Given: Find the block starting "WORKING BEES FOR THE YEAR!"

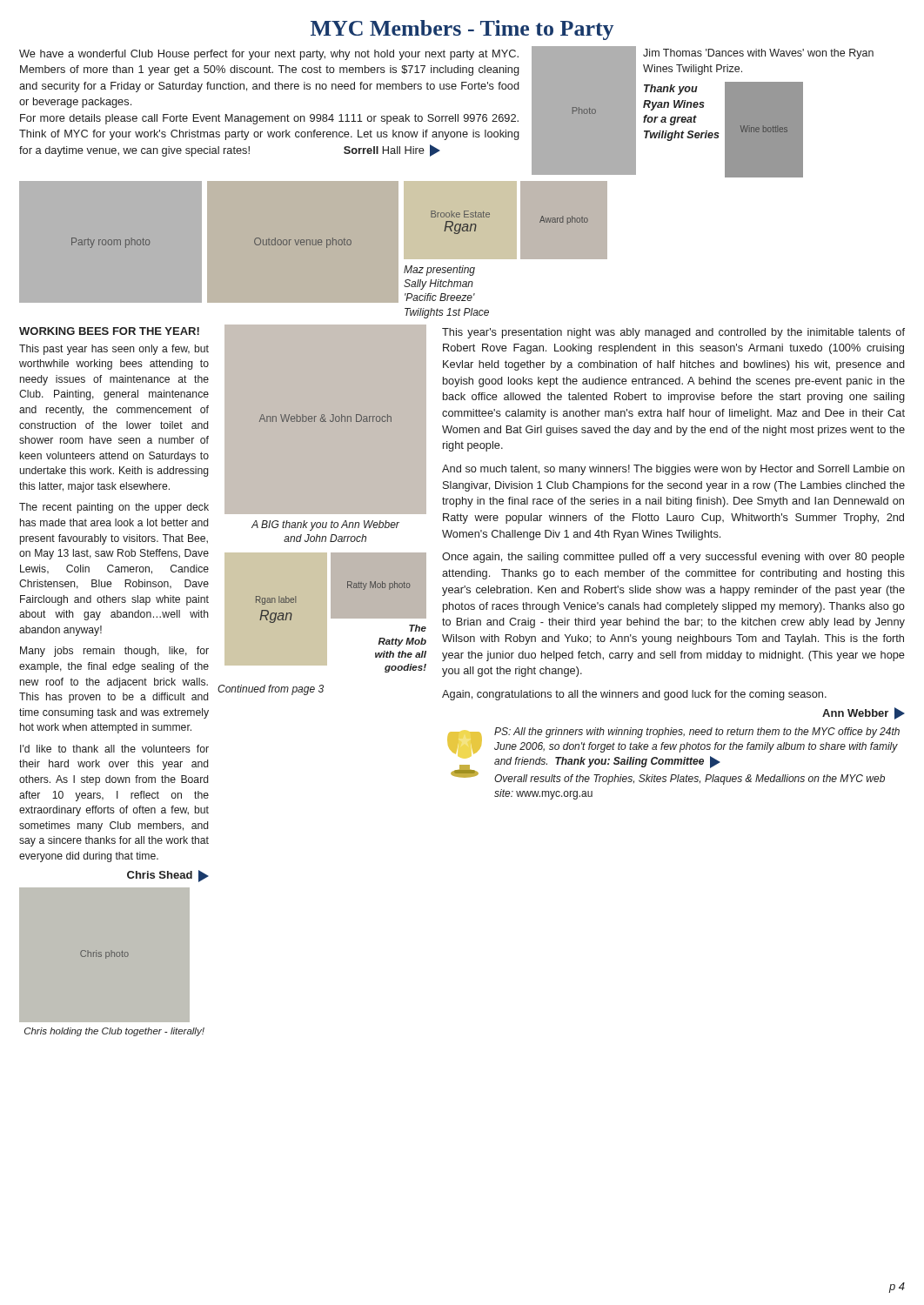Looking at the screenshot, I should [110, 331].
